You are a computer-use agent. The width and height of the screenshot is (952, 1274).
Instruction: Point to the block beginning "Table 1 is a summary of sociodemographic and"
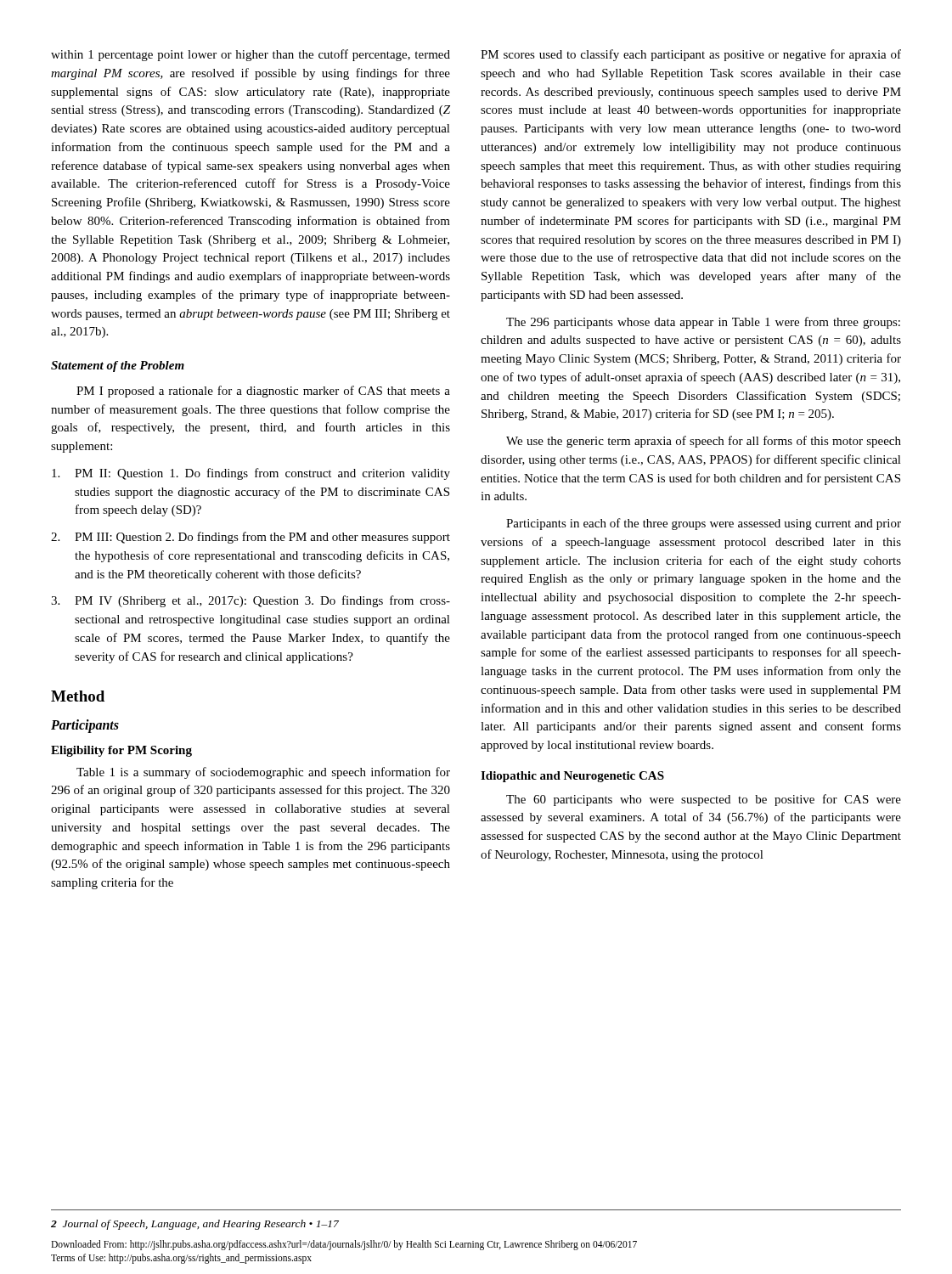(251, 828)
